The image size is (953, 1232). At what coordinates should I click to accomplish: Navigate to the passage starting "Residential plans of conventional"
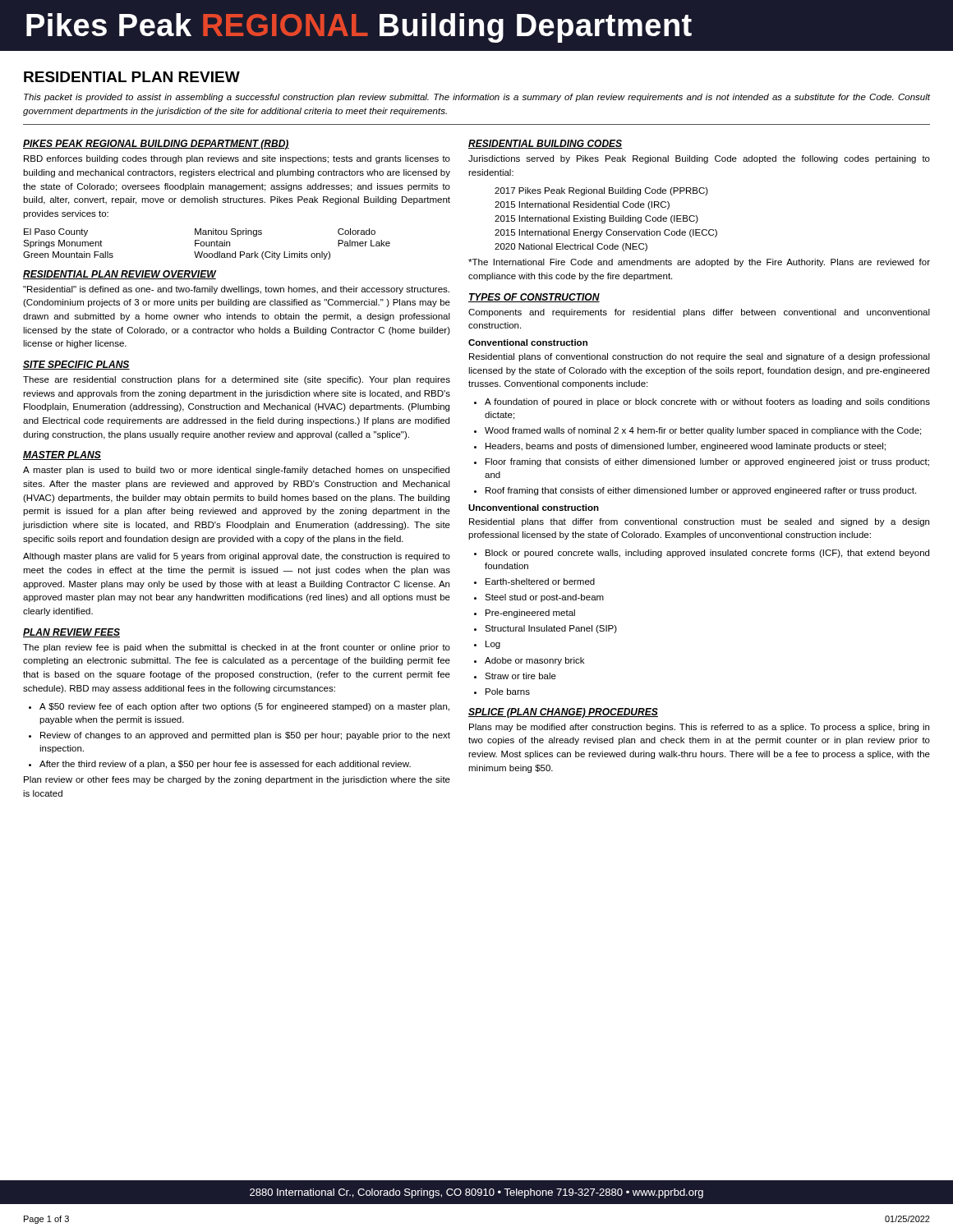(x=699, y=370)
